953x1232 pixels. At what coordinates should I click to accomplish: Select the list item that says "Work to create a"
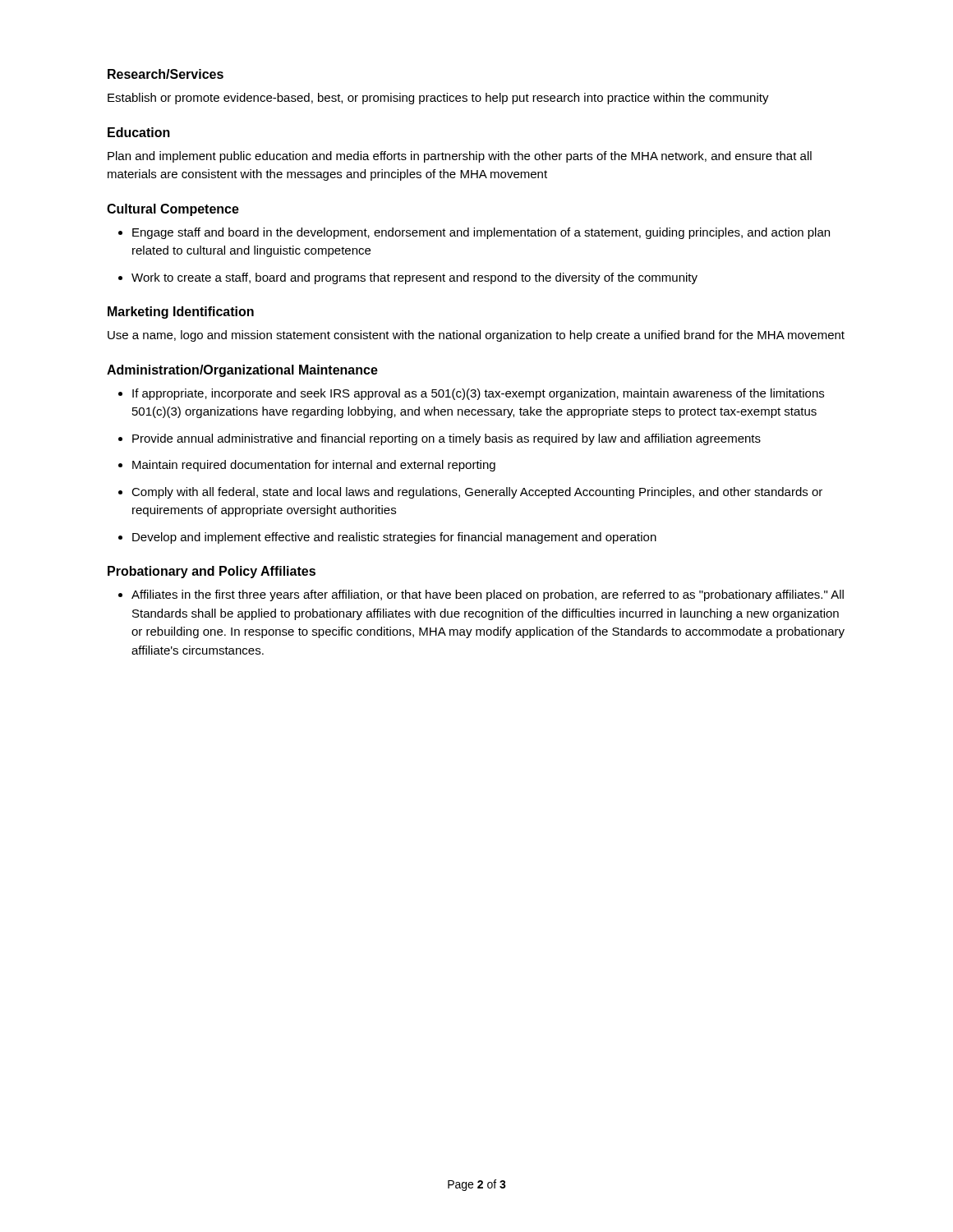[x=414, y=277]
